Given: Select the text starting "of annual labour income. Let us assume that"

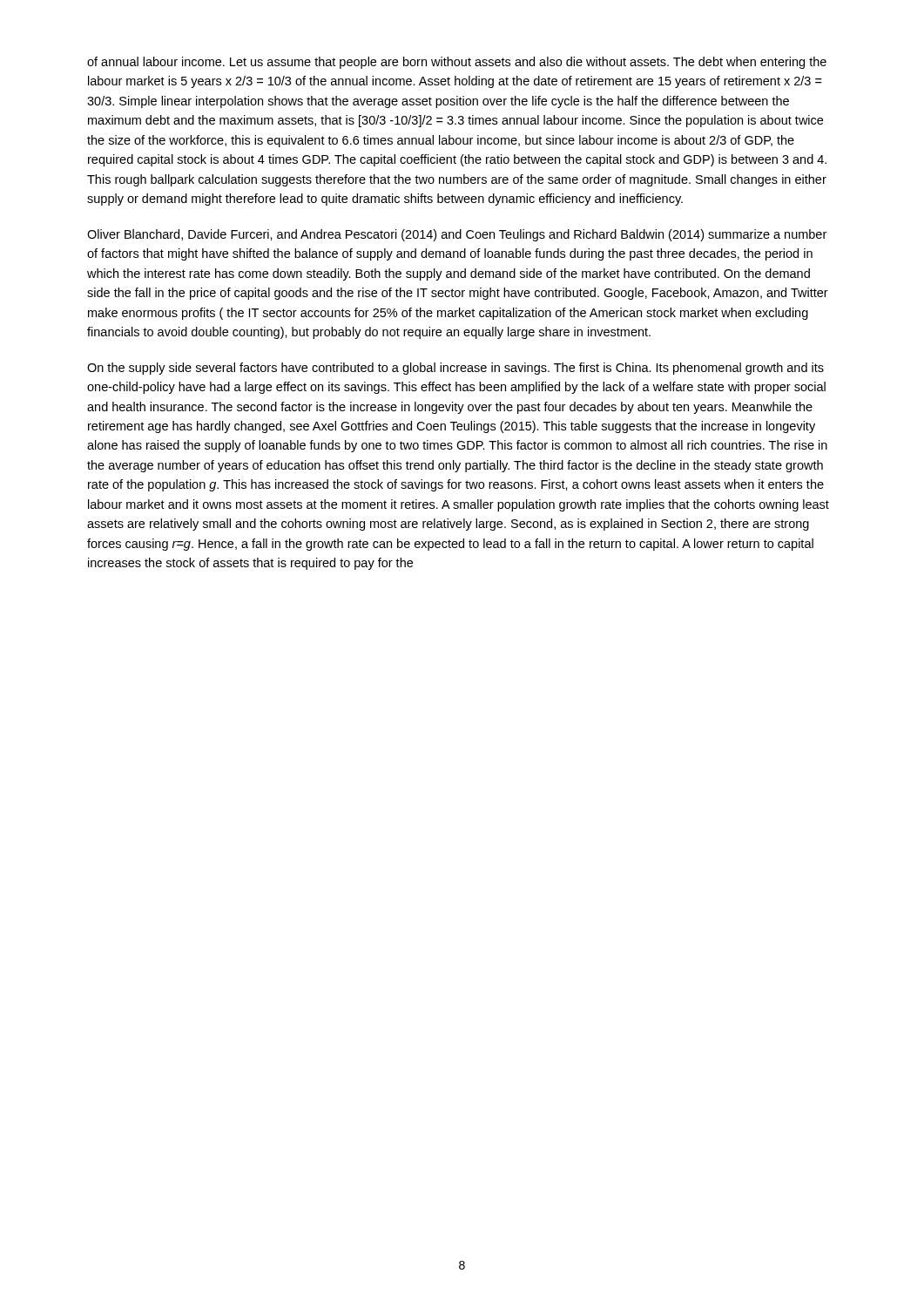Looking at the screenshot, I should pos(462,131).
